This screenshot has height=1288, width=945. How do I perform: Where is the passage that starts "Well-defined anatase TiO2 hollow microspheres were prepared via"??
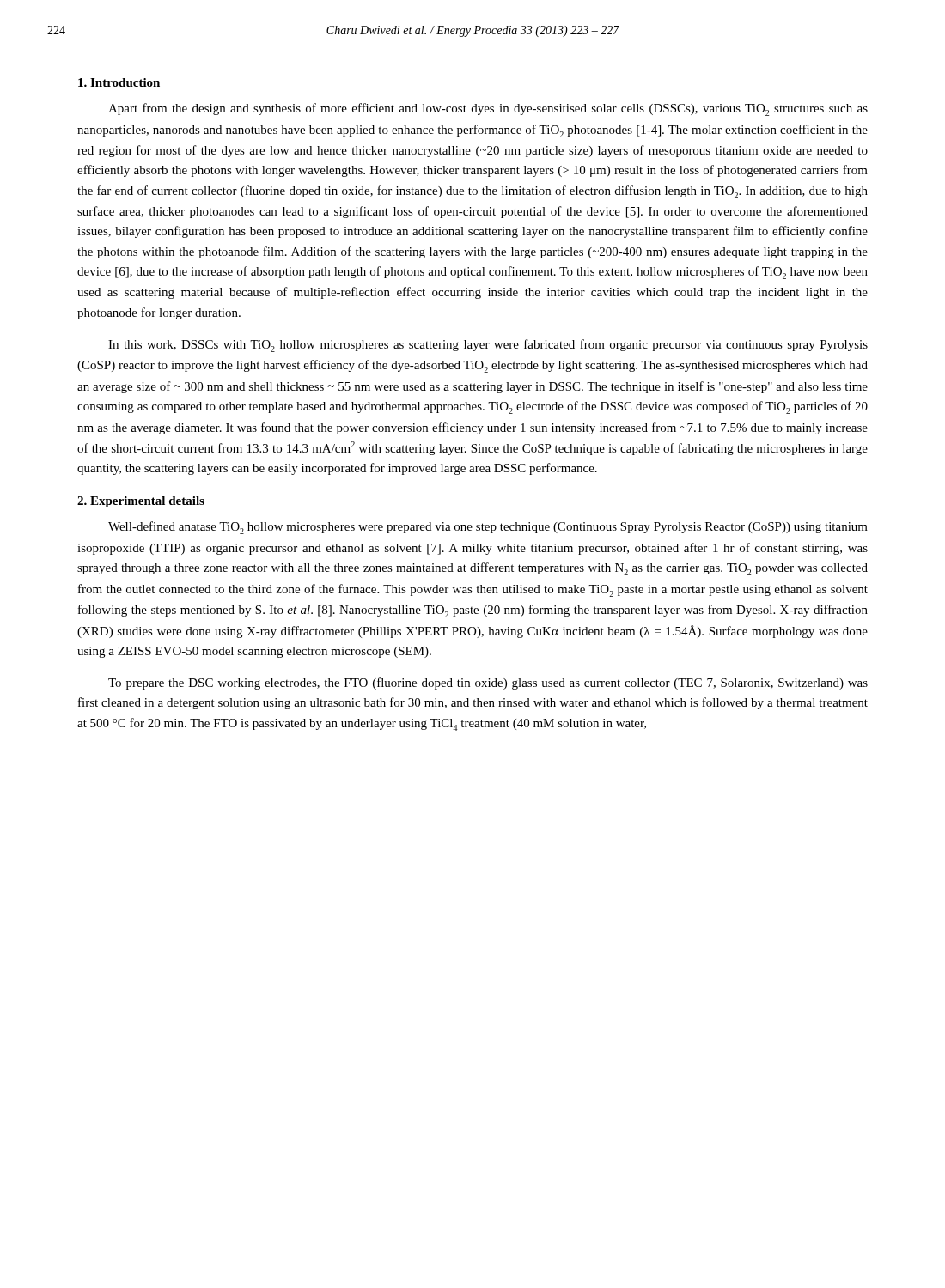[472, 589]
